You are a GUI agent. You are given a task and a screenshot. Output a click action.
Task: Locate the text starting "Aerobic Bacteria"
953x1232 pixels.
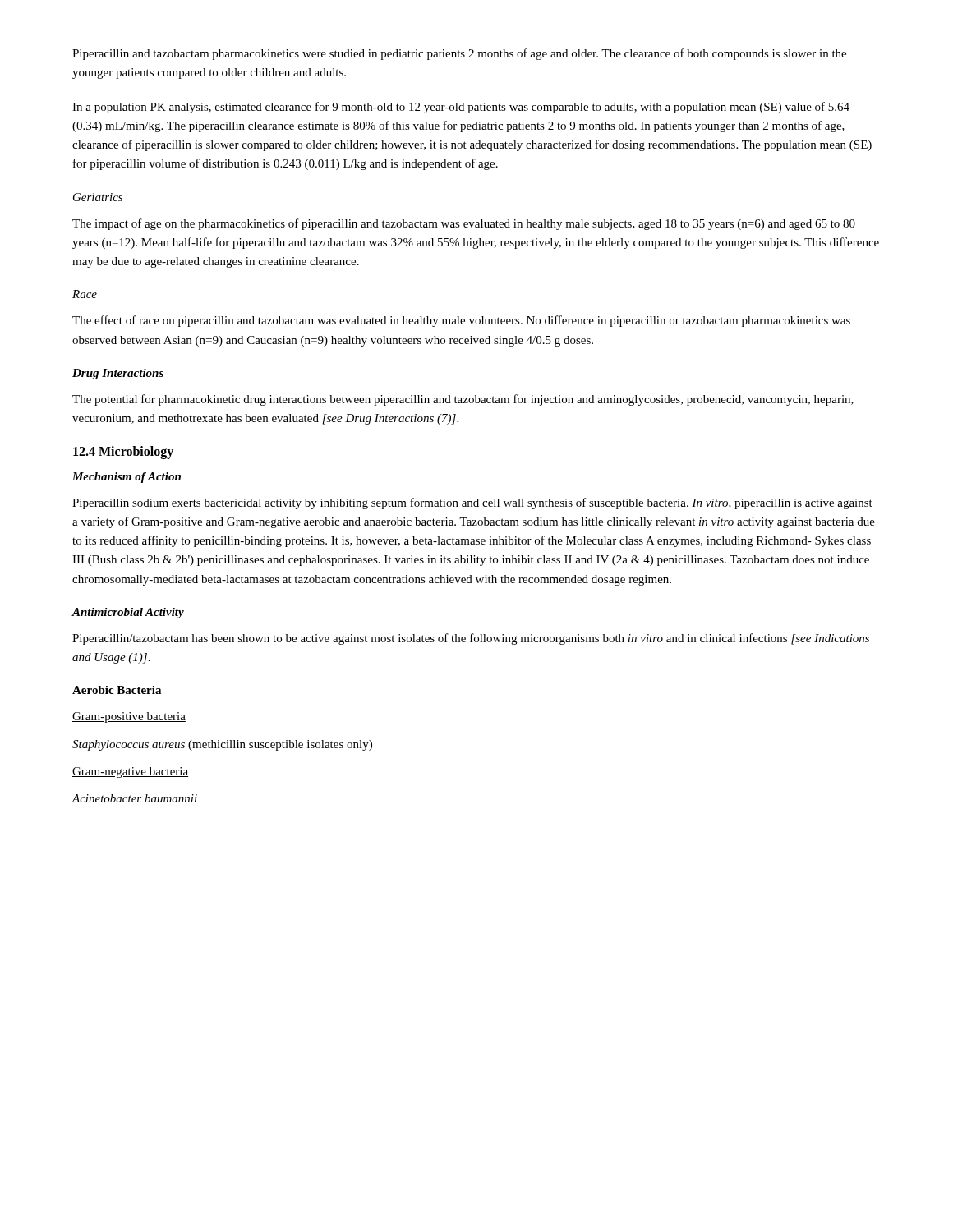click(117, 690)
